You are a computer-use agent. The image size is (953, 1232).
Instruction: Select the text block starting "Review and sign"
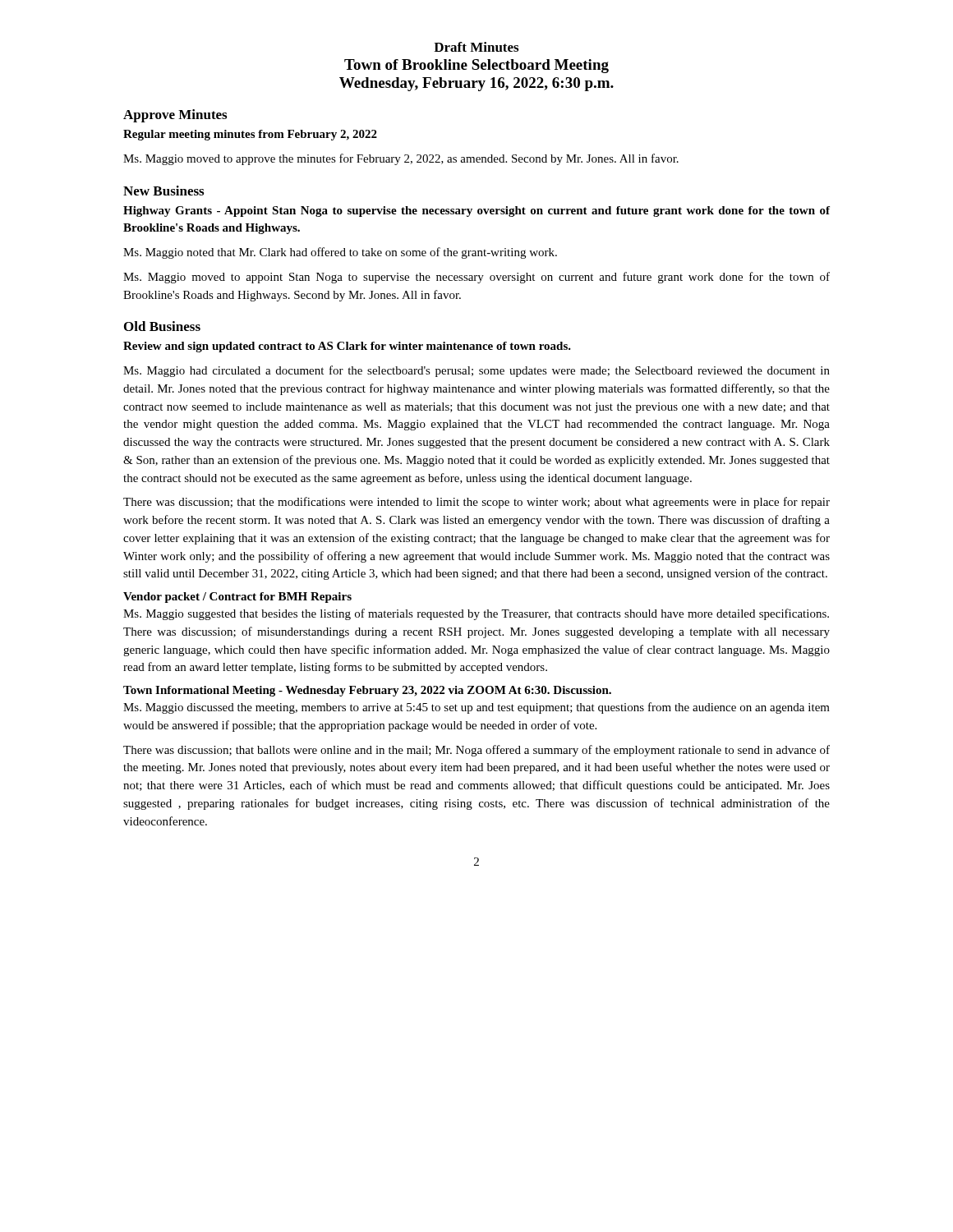click(x=347, y=346)
